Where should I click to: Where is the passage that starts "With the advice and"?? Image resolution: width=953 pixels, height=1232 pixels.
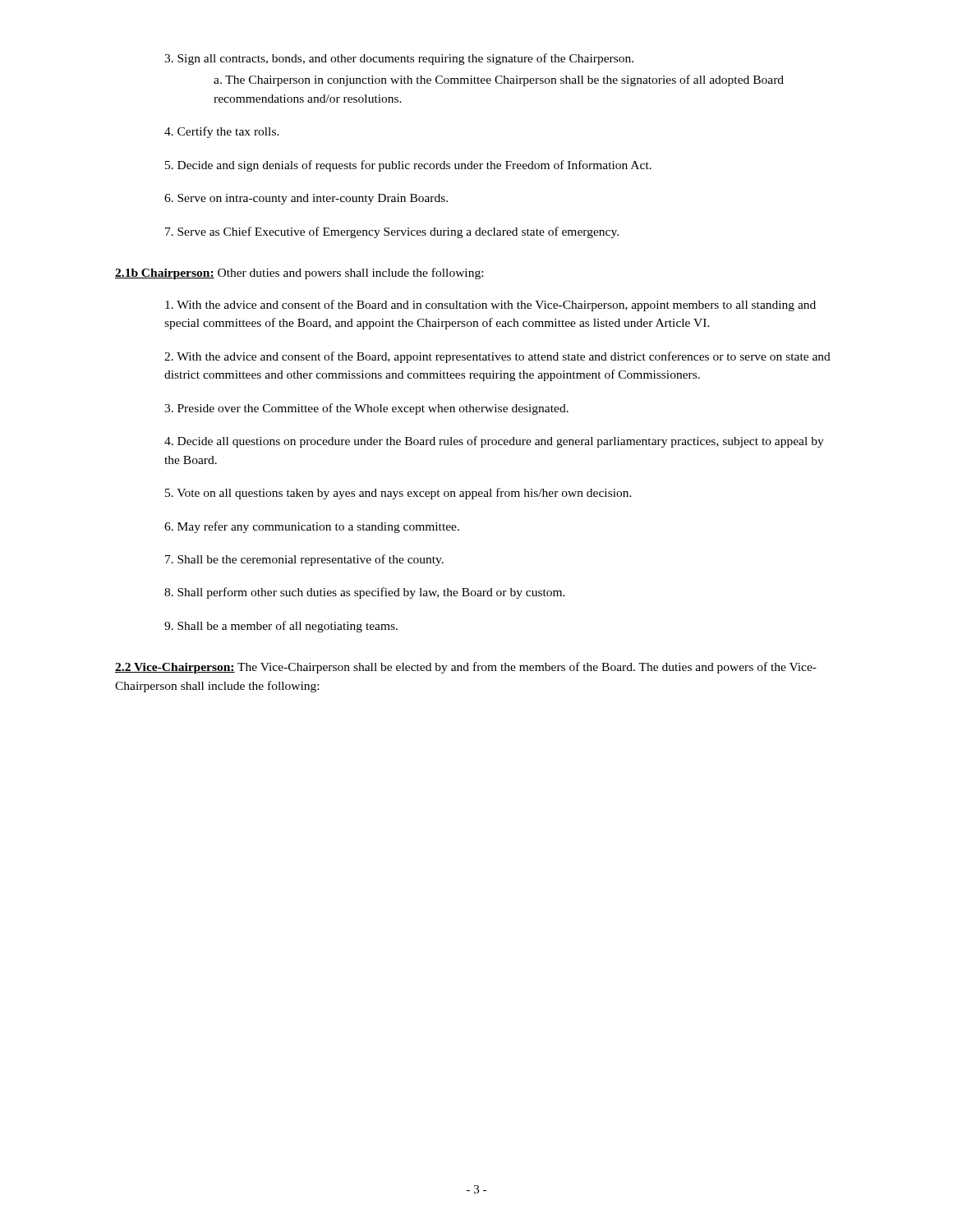[490, 313]
